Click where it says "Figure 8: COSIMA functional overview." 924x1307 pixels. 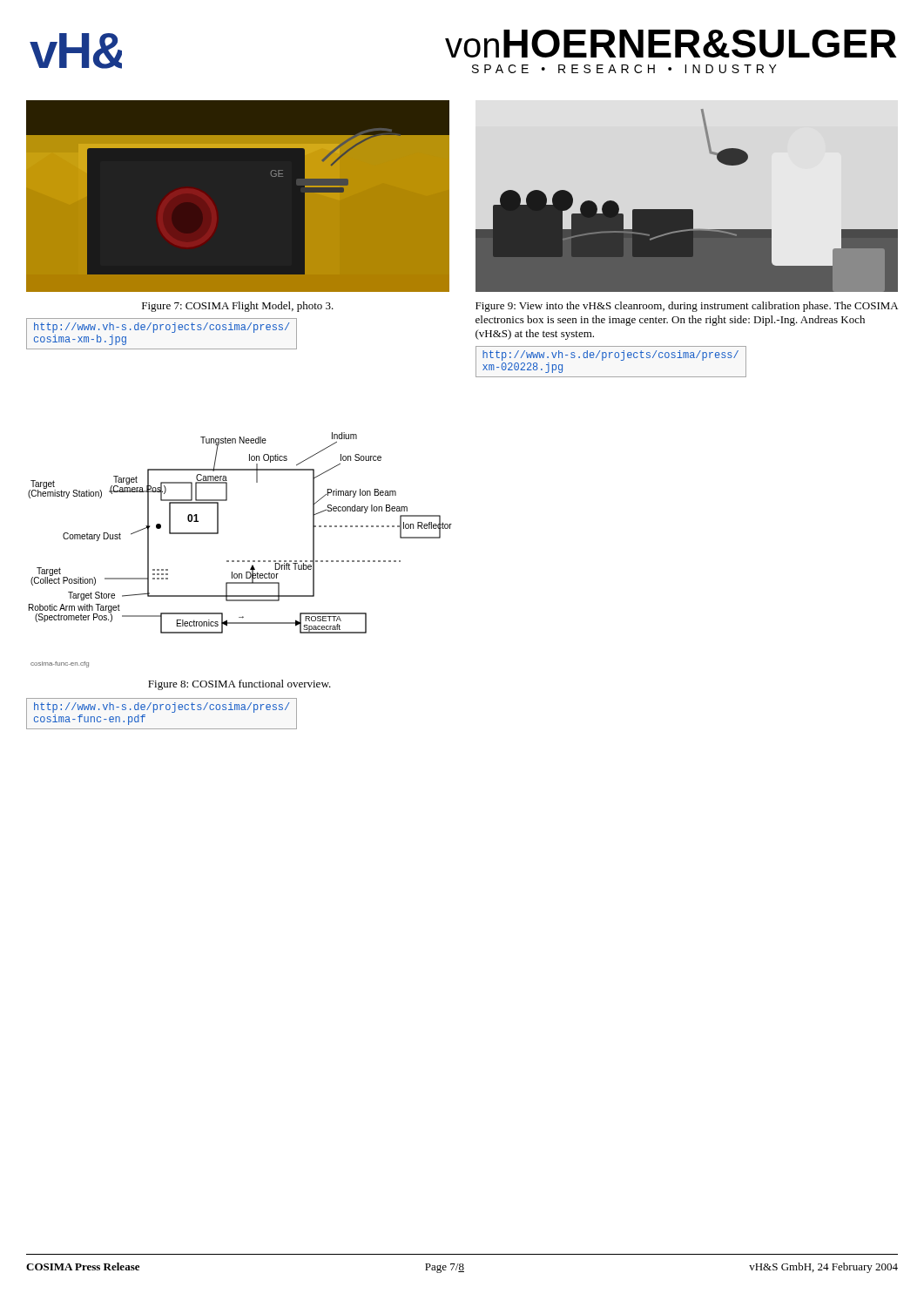(239, 684)
